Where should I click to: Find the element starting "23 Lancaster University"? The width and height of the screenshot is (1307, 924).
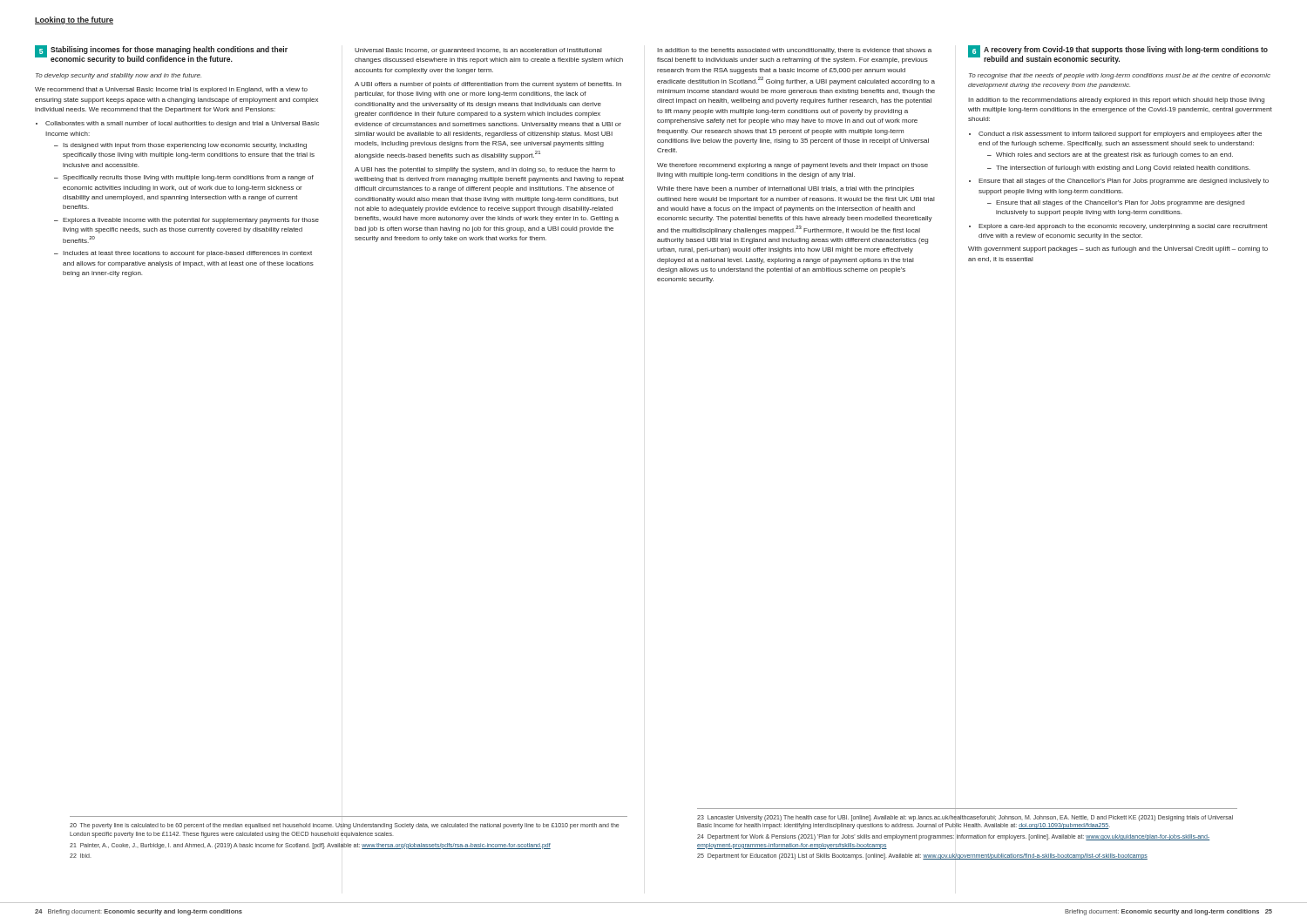965,821
